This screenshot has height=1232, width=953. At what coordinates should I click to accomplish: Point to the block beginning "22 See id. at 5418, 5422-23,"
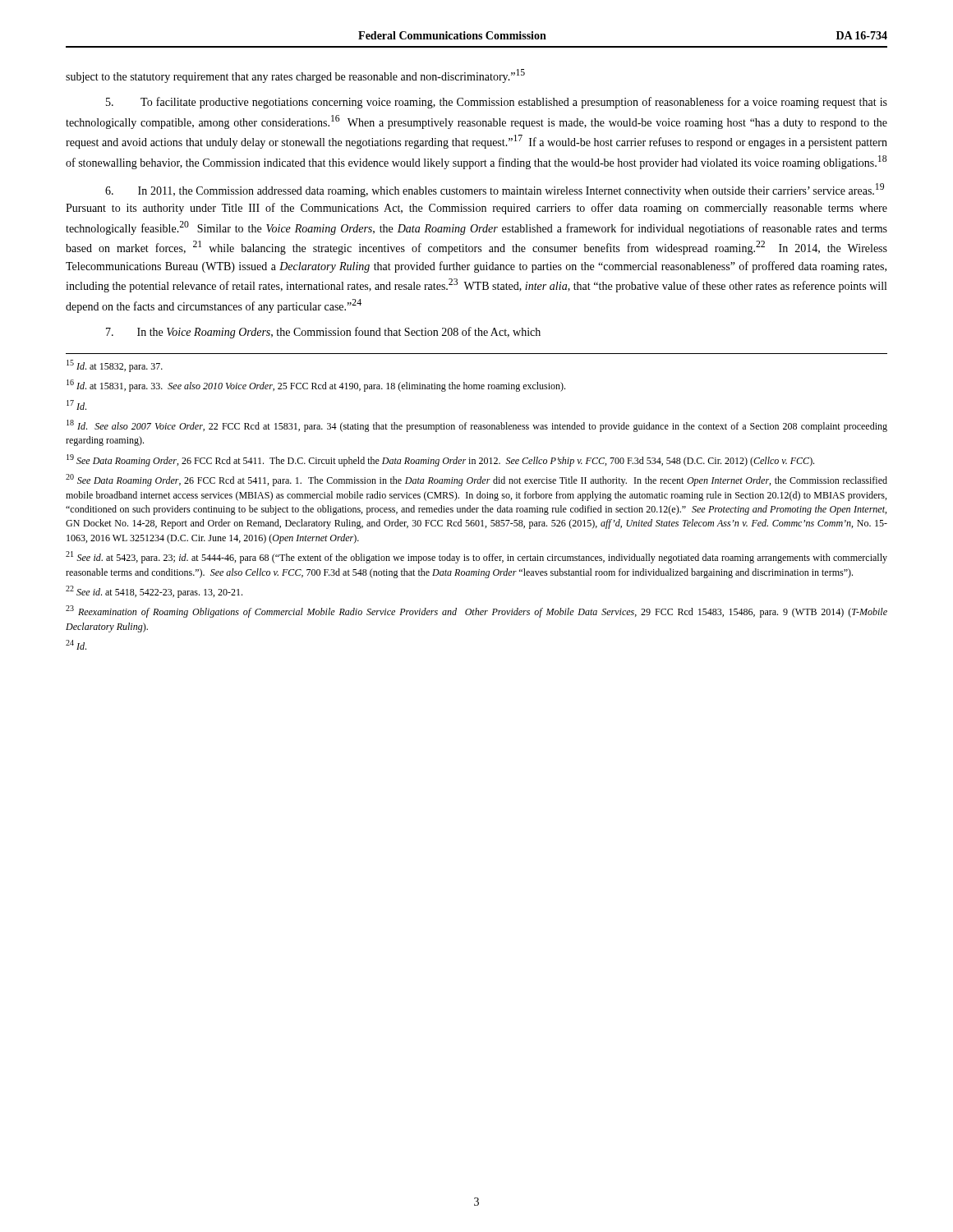[154, 591]
